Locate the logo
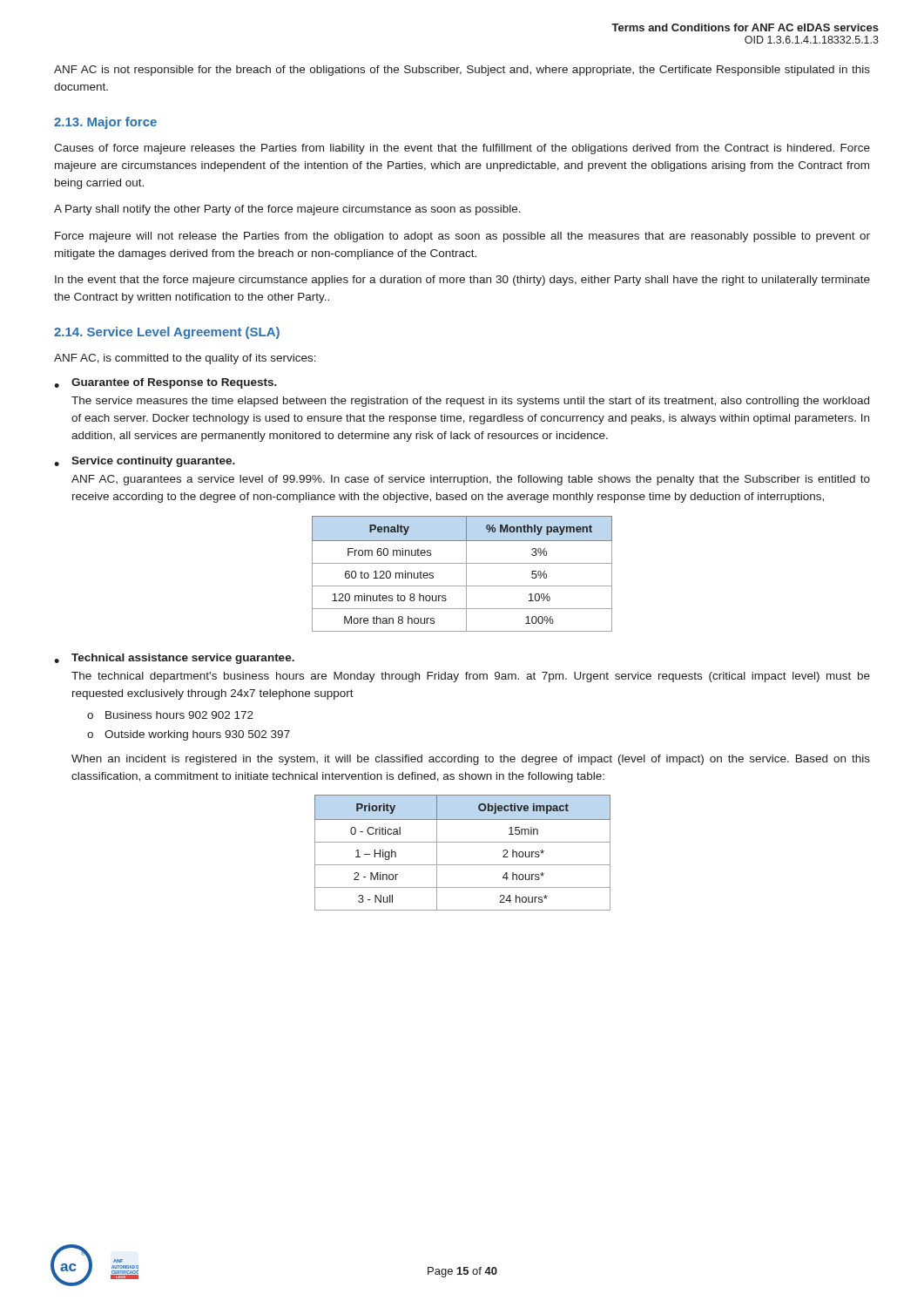The height and width of the screenshot is (1307, 924). click(x=93, y=1265)
